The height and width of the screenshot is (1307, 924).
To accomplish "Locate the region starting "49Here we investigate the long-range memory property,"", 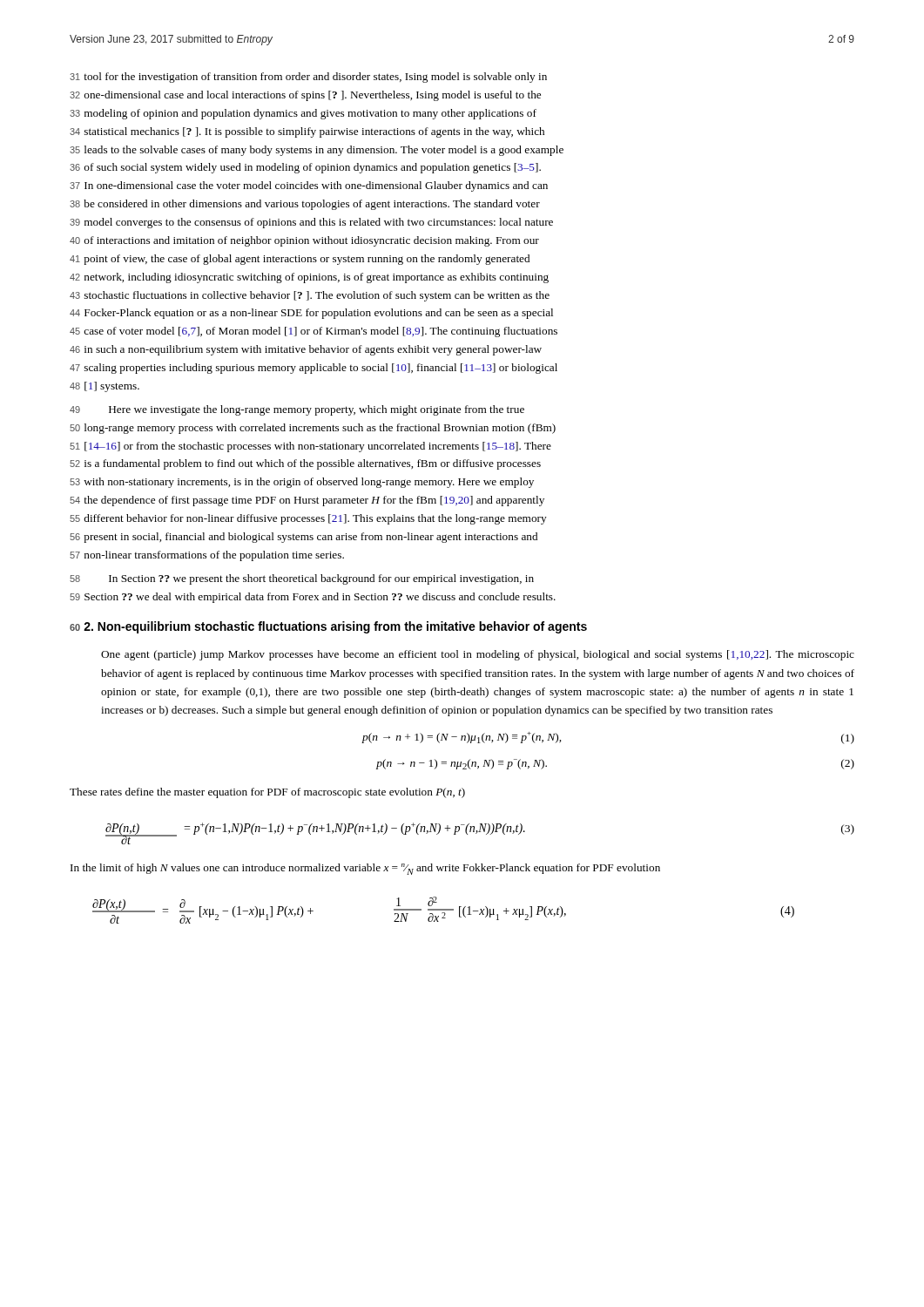I will click(313, 482).
